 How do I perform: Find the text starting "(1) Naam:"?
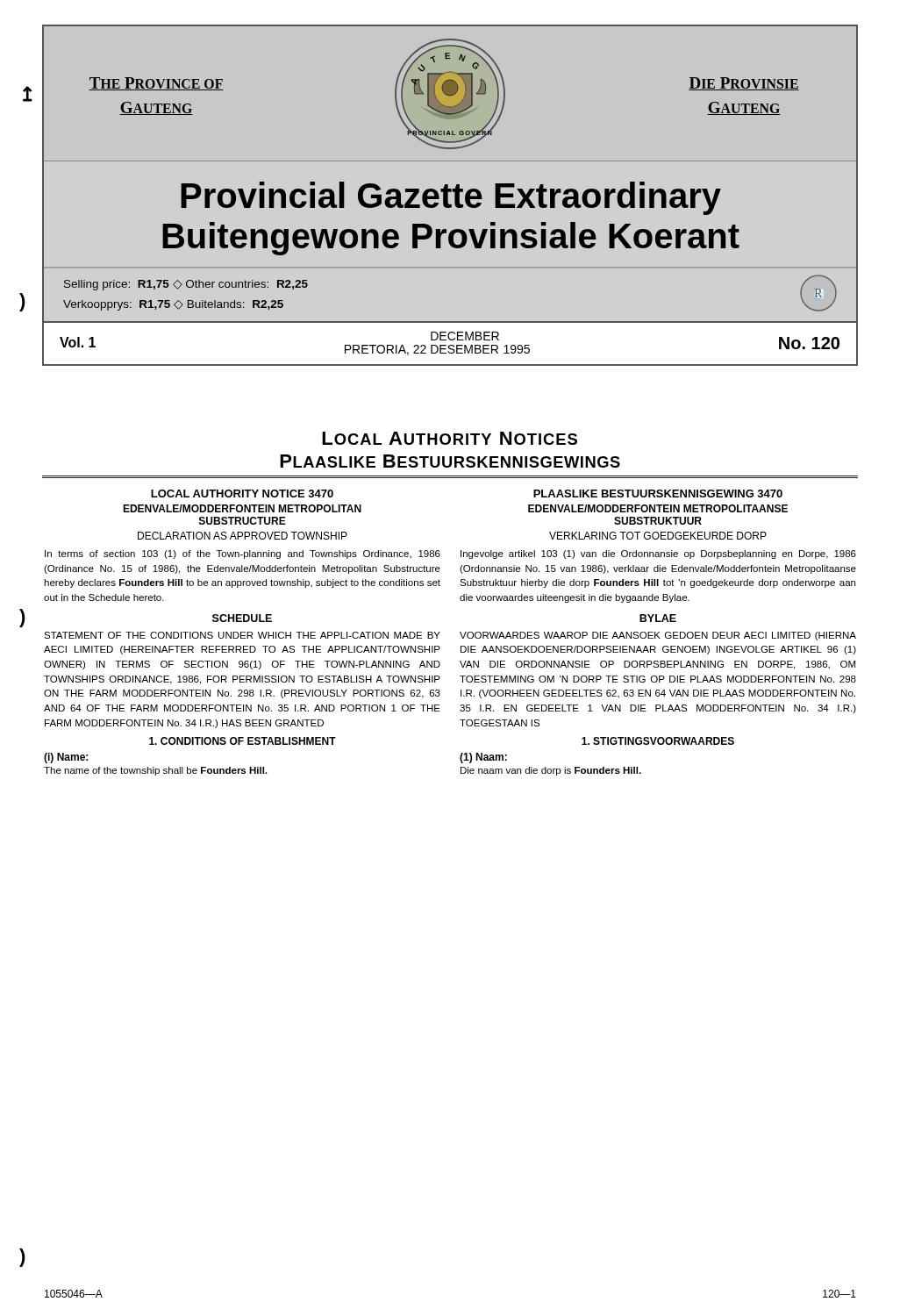click(484, 757)
